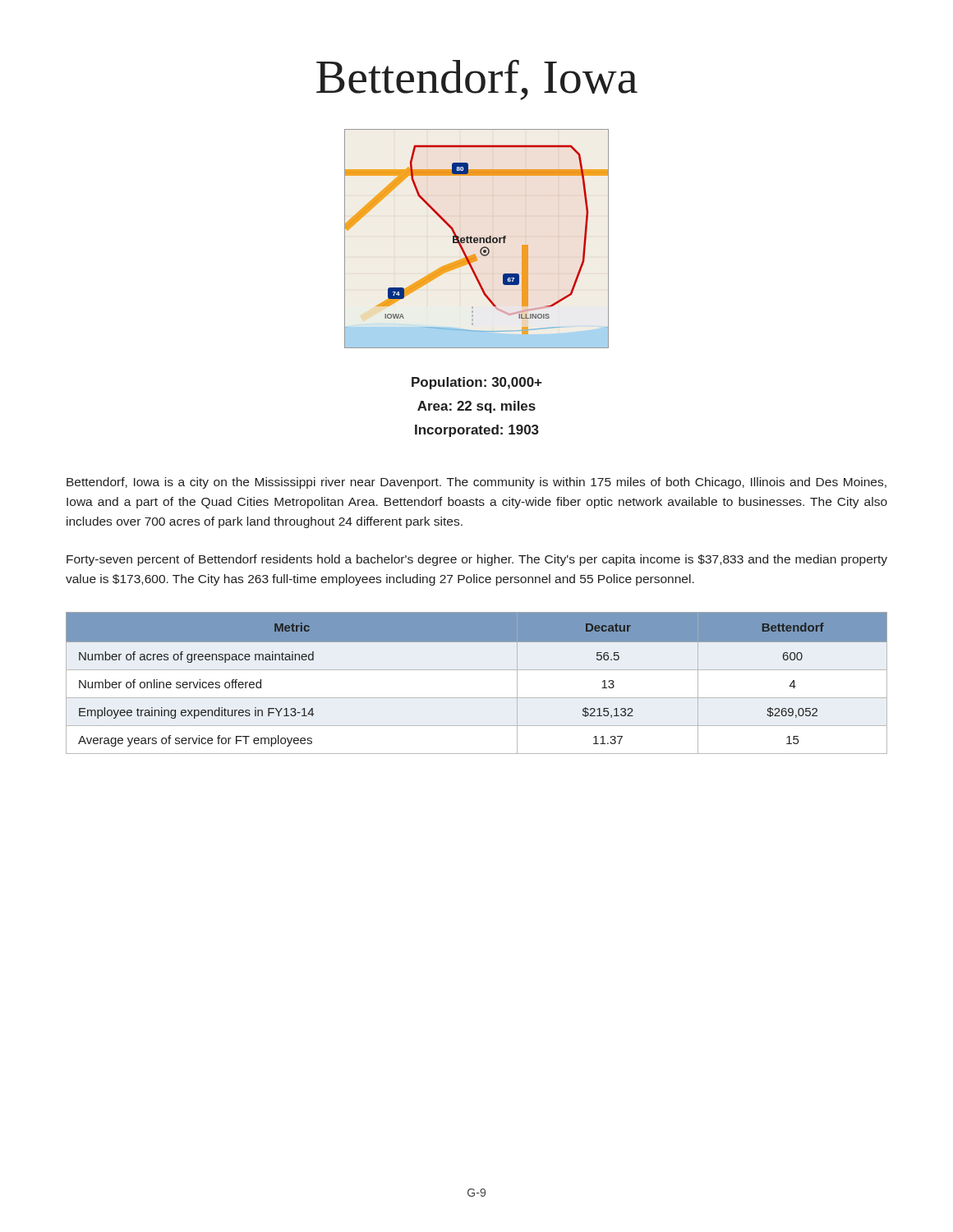Screen dimensions: 1232x953
Task: Select the text block that says "Bettendorf, Iowa is"
Action: (476, 501)
